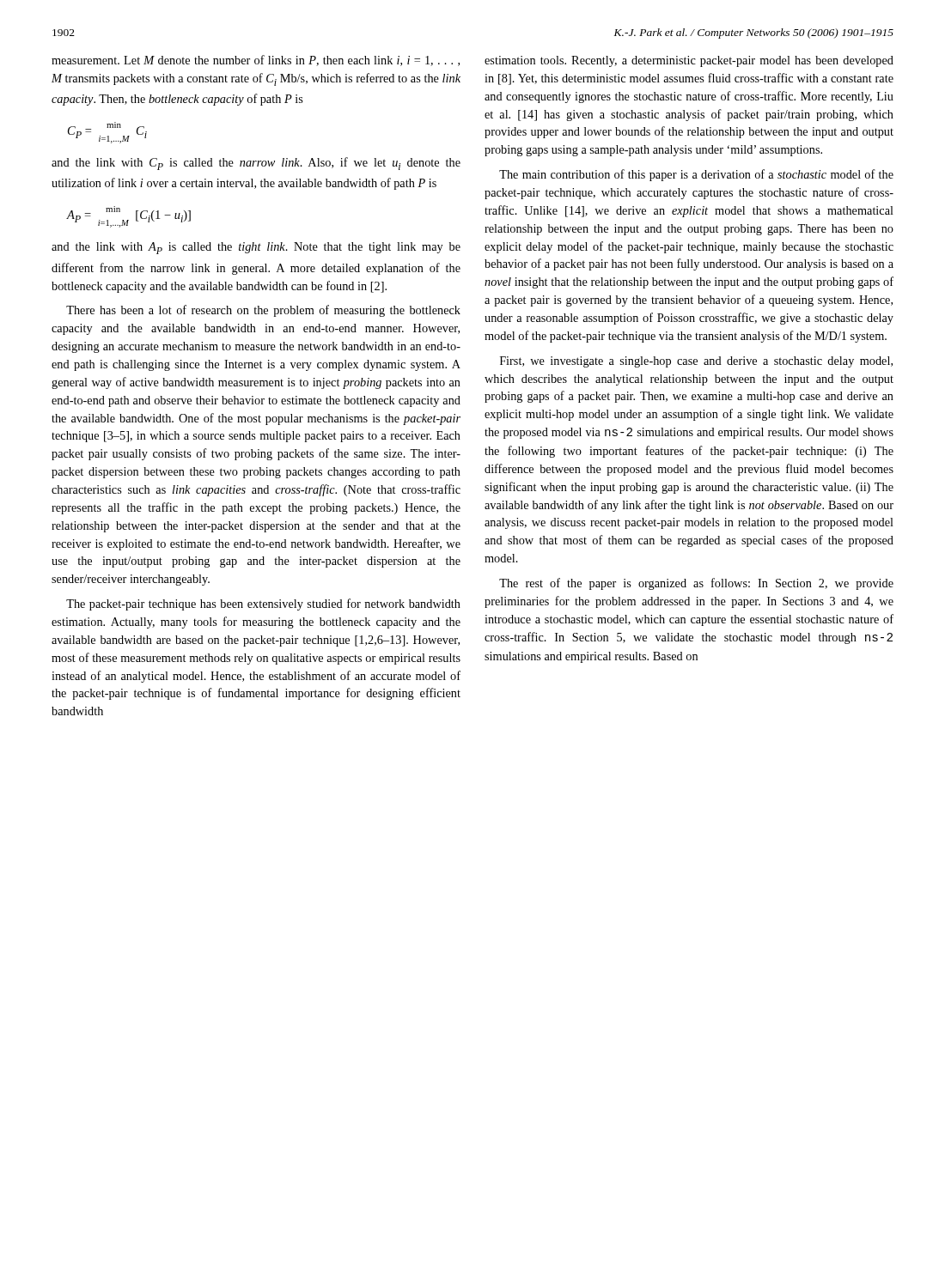Find the text block that says "and the link with CP is called the"
This screenshot has width=945, height=1288.
pyautogui.click(x=256, y=173)
